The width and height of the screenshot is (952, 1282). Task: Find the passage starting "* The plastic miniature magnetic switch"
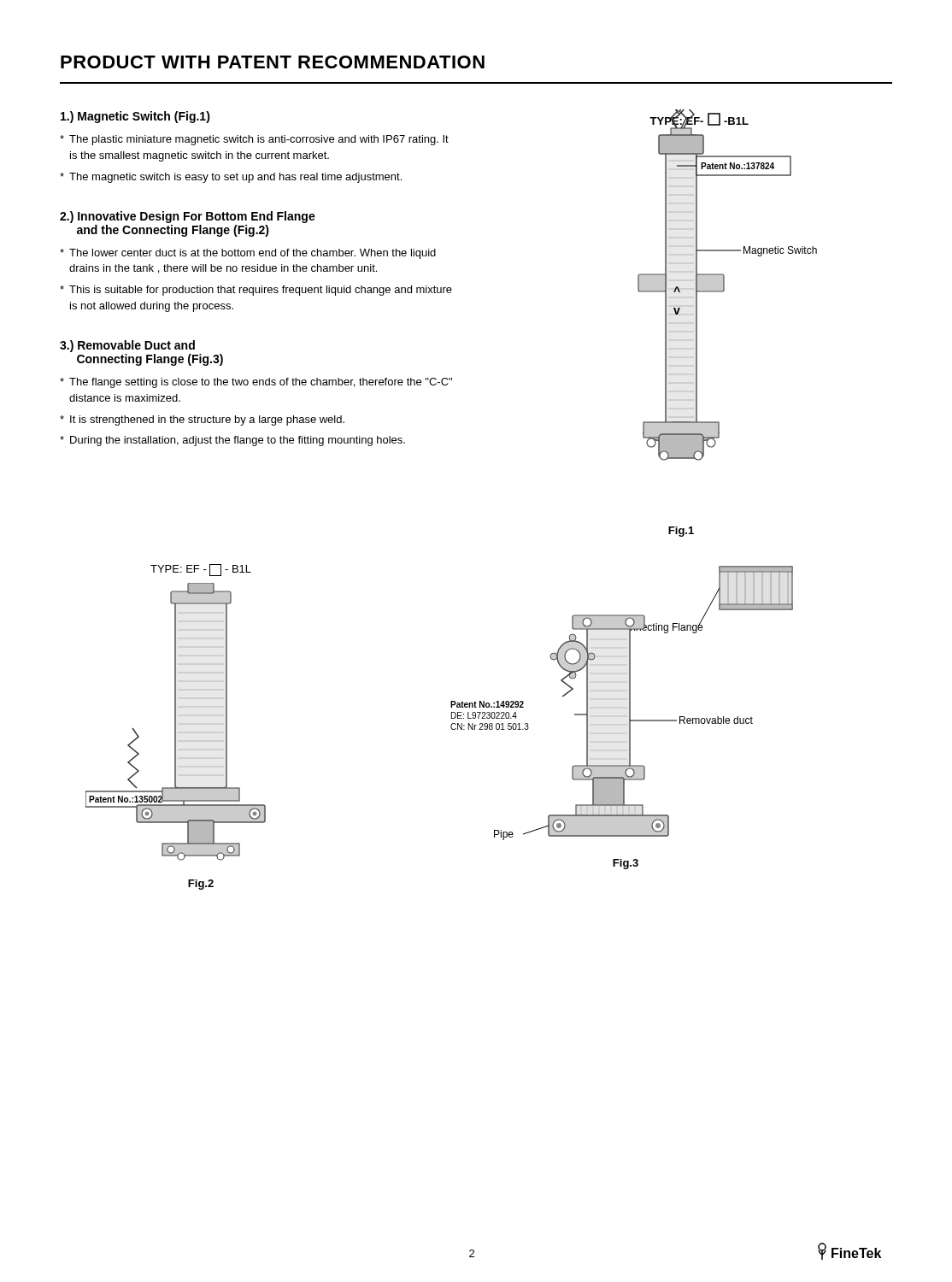click(x=256, y=148)
